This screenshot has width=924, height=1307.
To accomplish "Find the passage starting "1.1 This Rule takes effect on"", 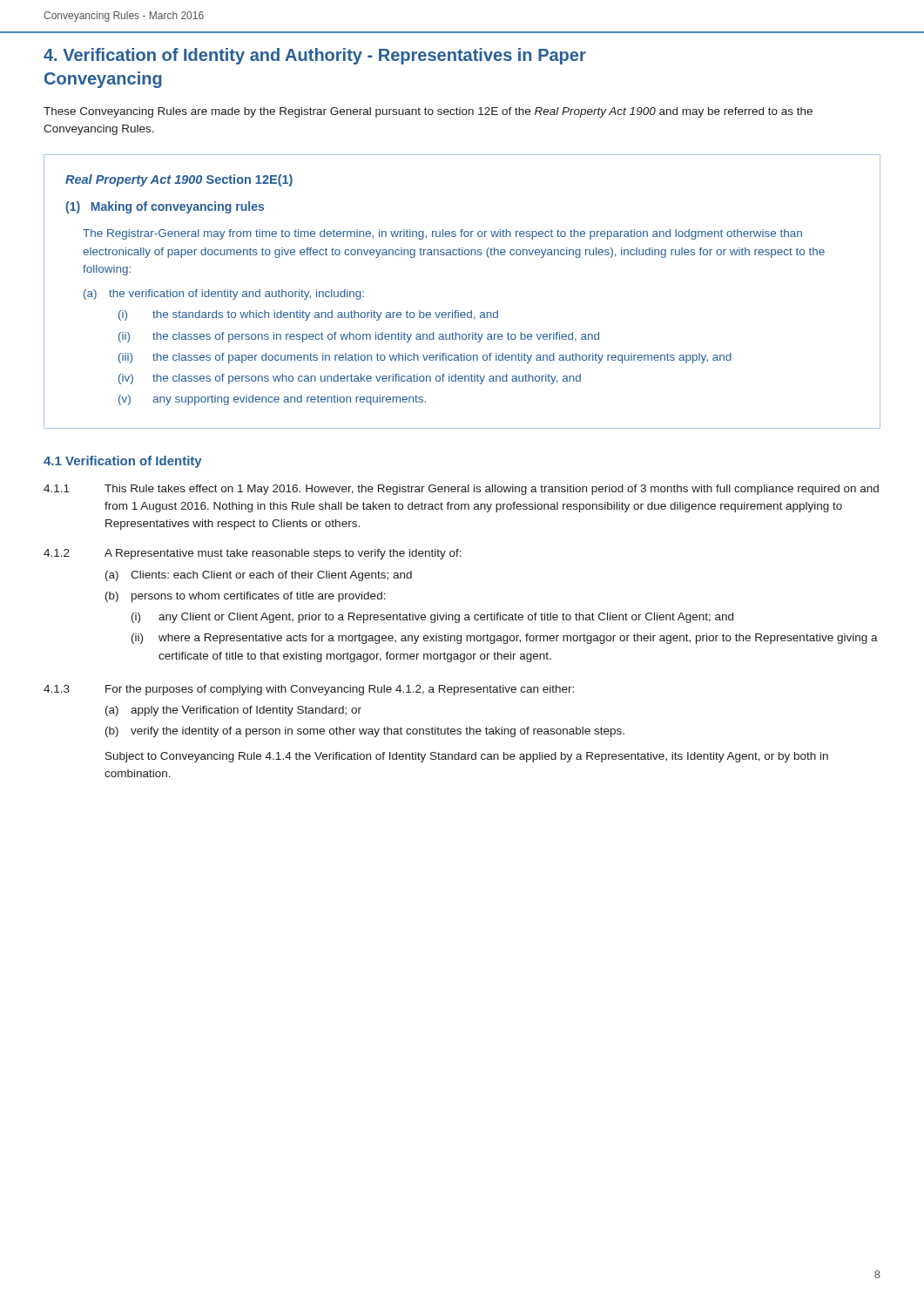I will tap(462, 506).
